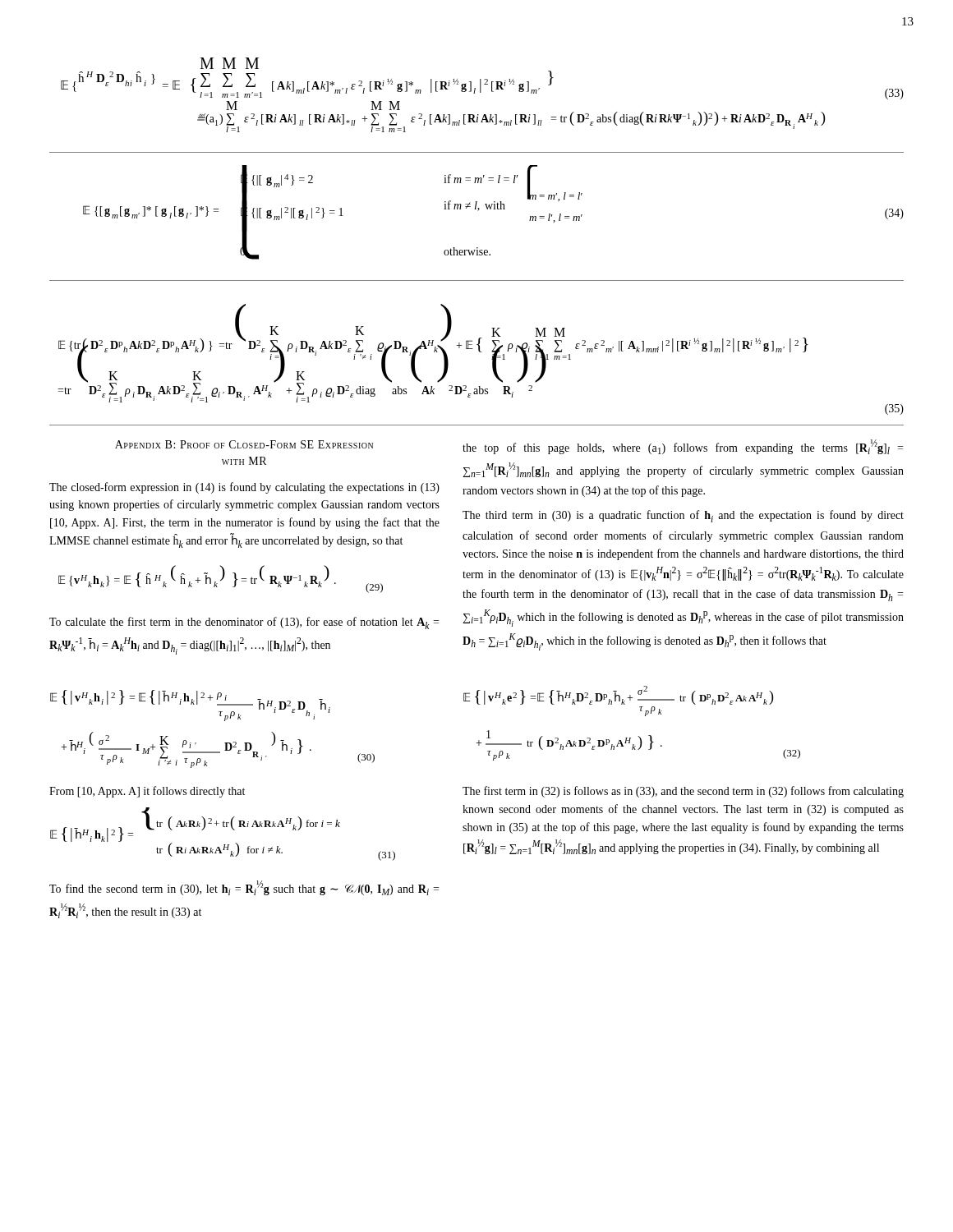
Task: Find the formula that reads "𝔼 { ĥ H D ε 2"
Action: (x=476, y=94)
